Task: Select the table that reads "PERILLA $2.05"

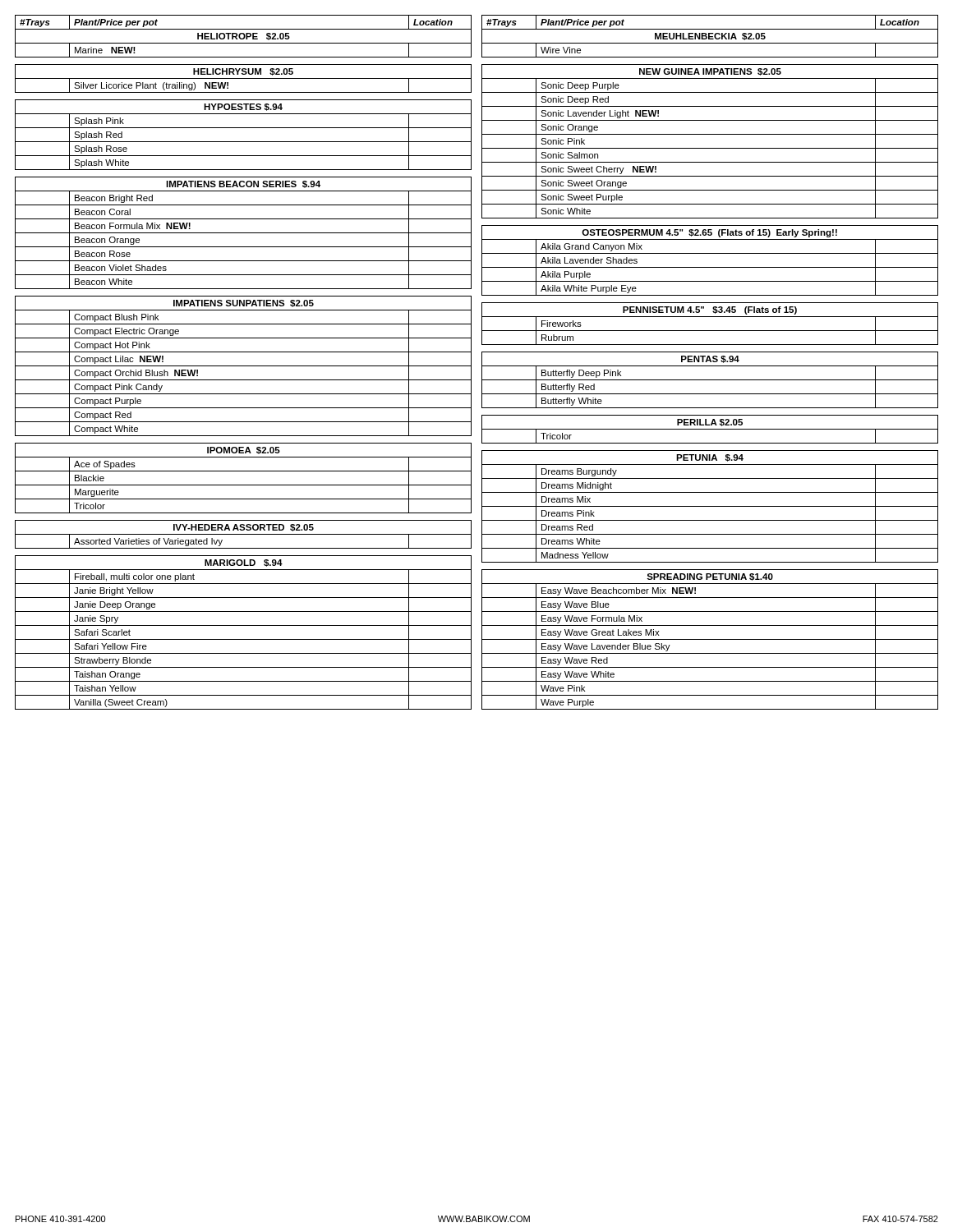Action: click(x=710, y=429)
